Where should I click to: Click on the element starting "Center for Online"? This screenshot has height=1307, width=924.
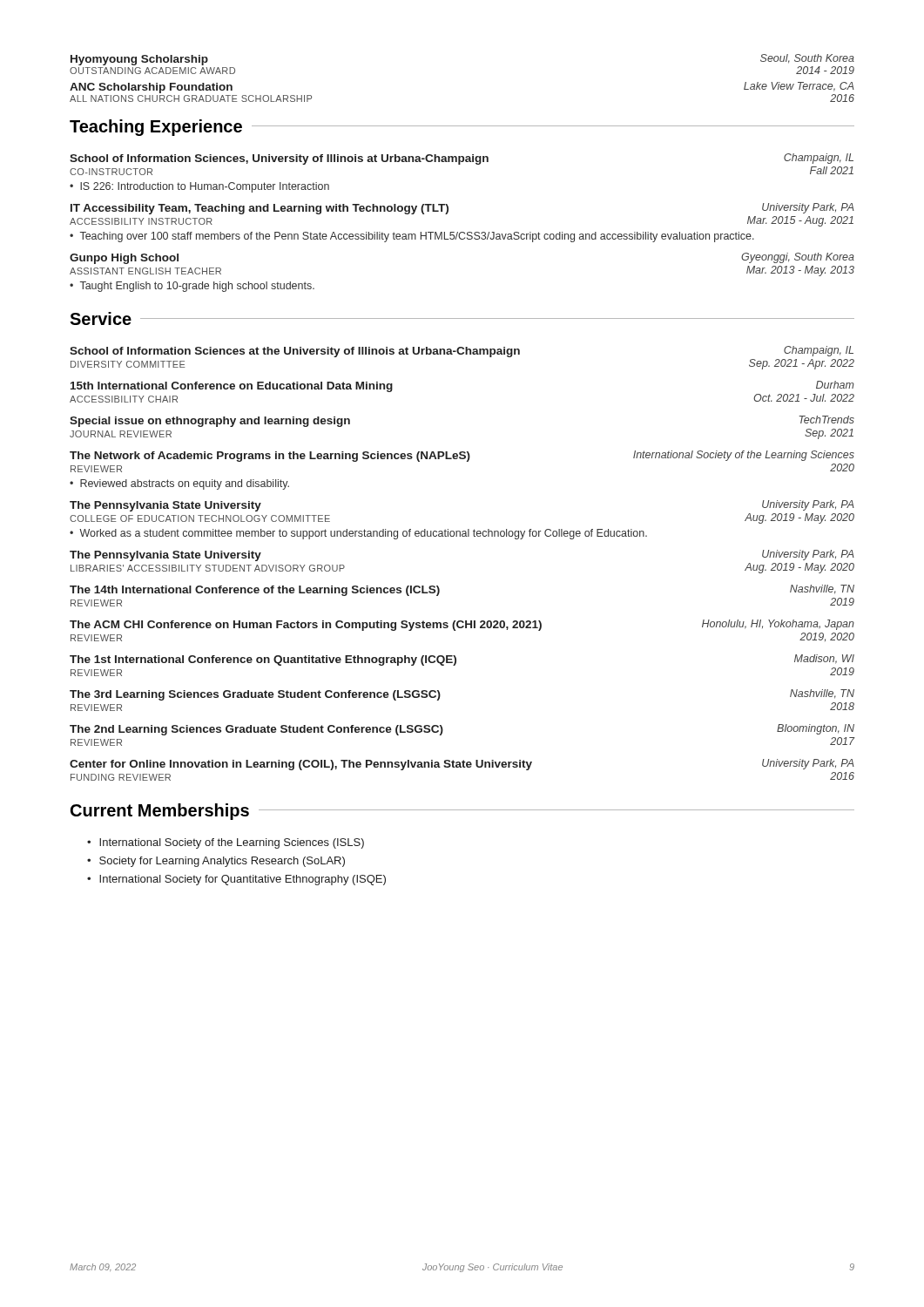pyautogui.click(x=462, y=770)
